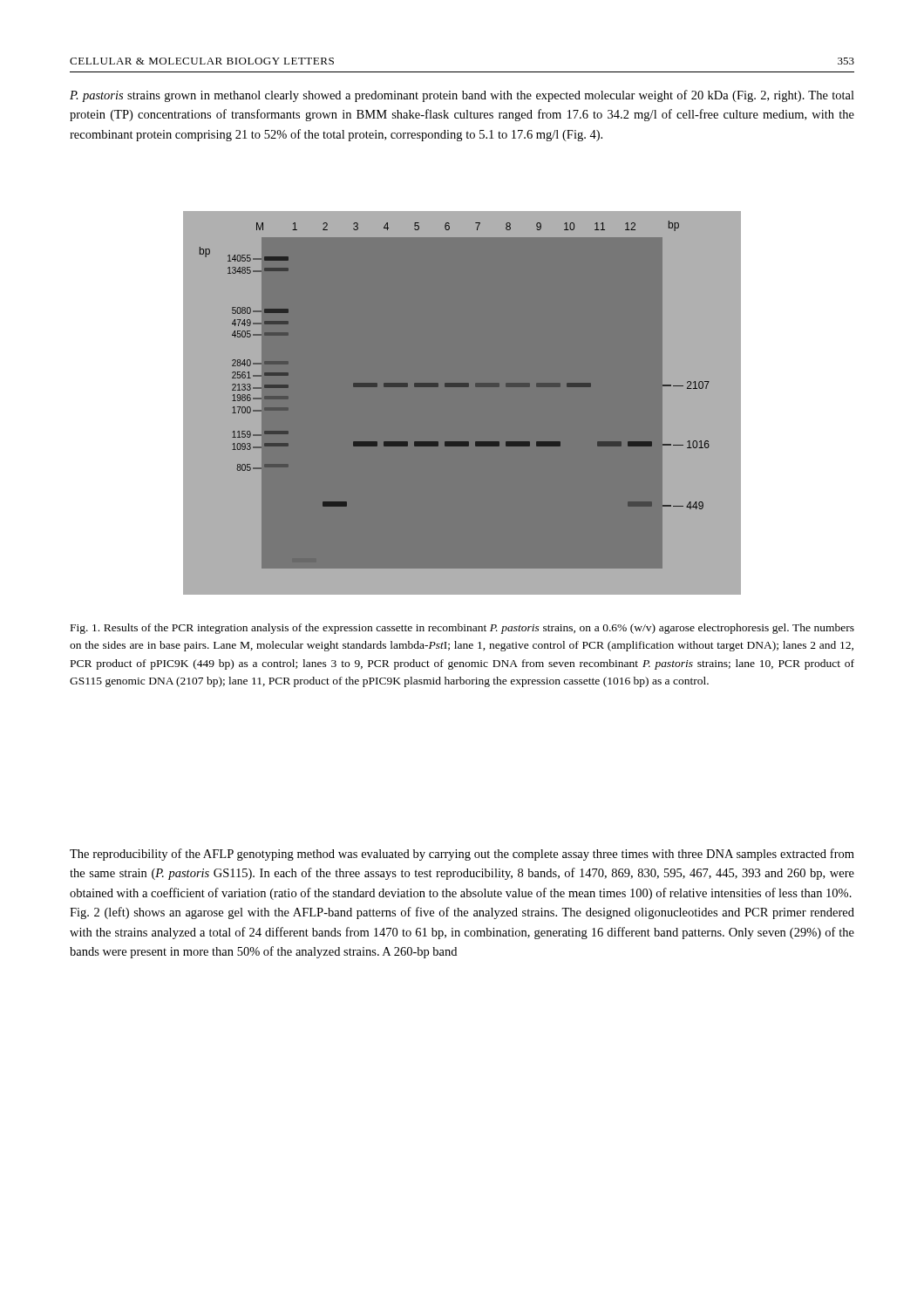The height and width of the screenshot is (1308, 924).
Task: Click a photo
Action: (x=462, y=403)
